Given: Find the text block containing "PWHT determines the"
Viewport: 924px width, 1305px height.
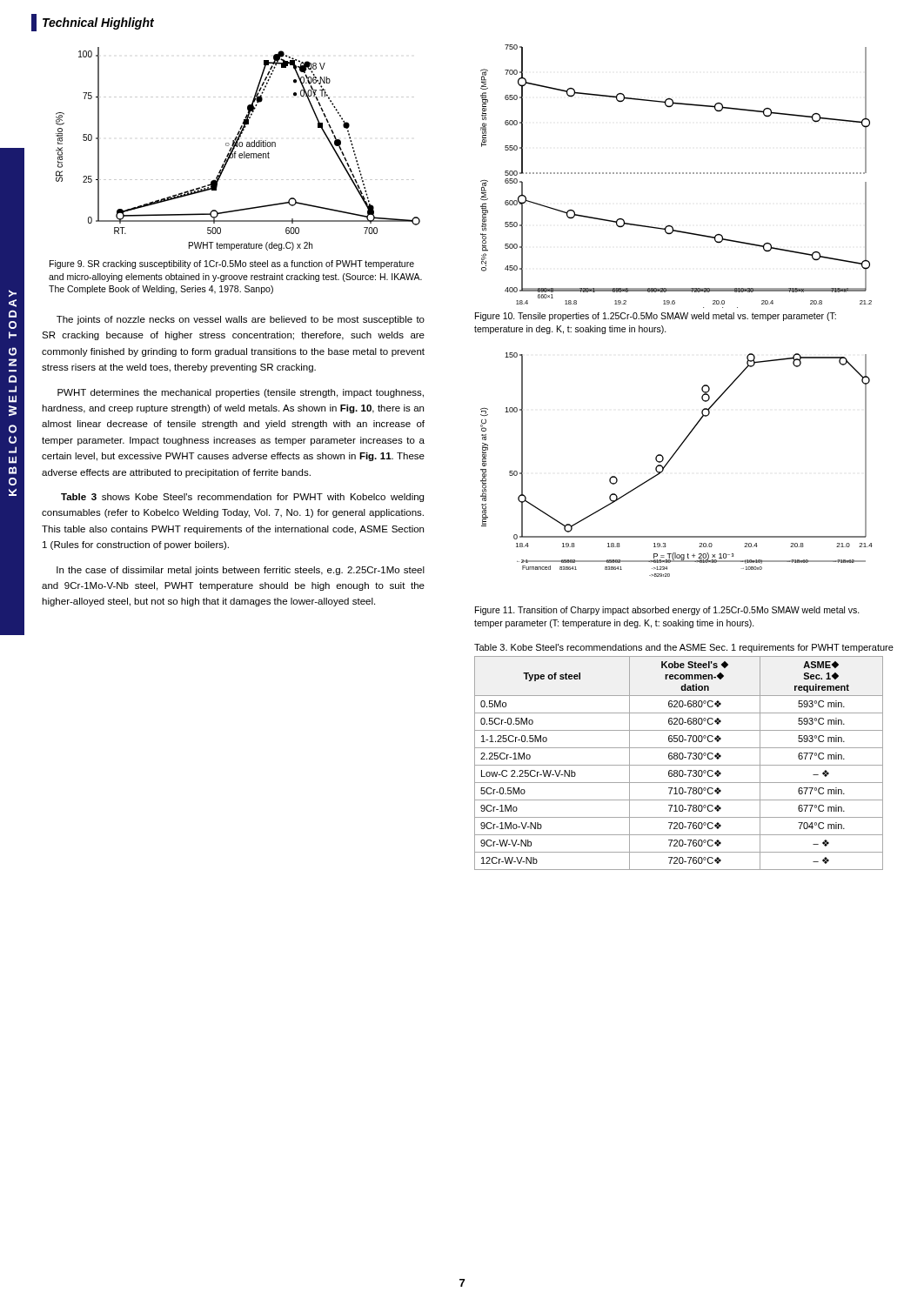Looking at the screenshot, I should click(x=233, y=432).
